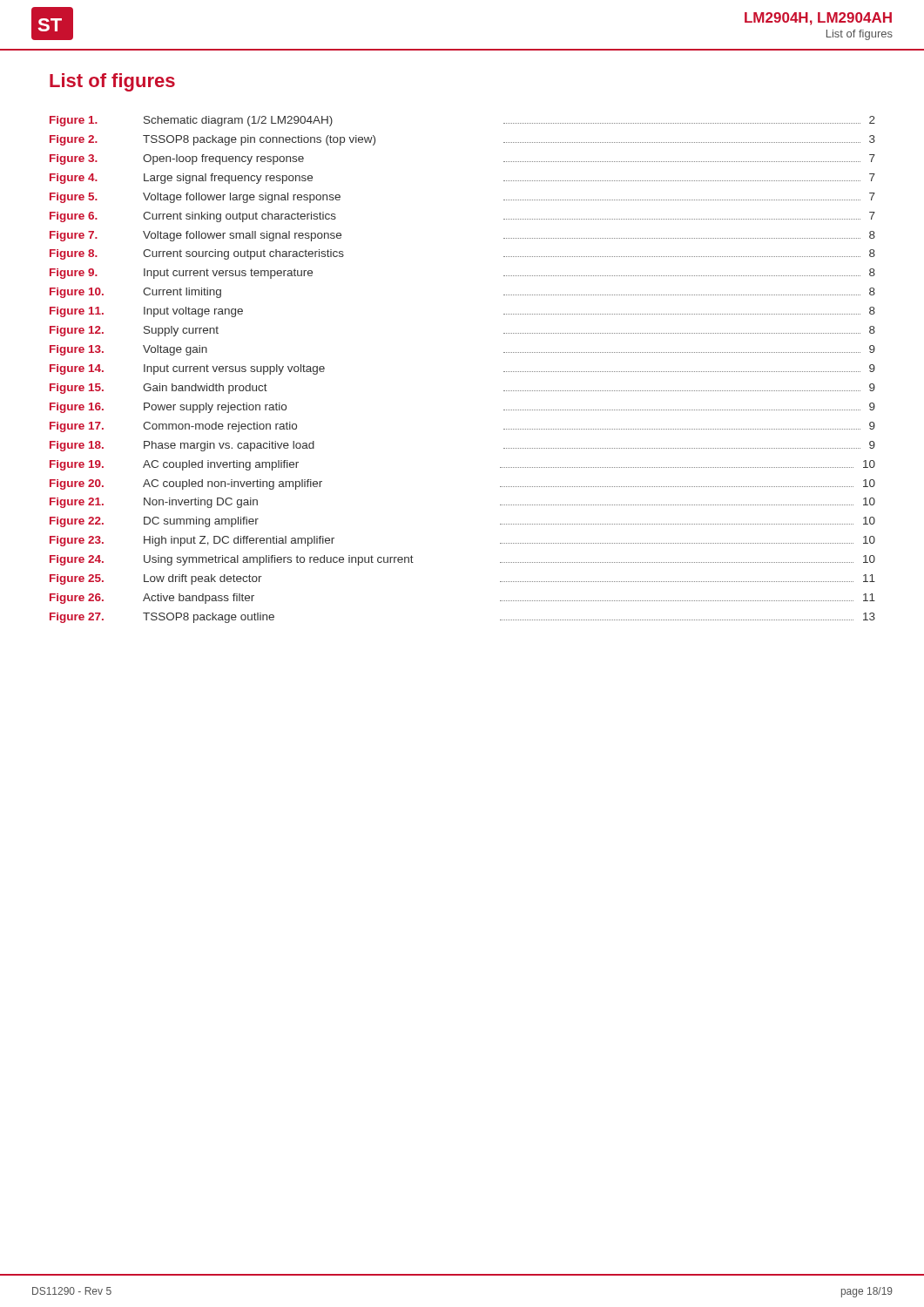Point to "Figure 20. AC coupled non-inverting amplifier 10"
The height and width of the screenshot is (1307, 924).
79,484
